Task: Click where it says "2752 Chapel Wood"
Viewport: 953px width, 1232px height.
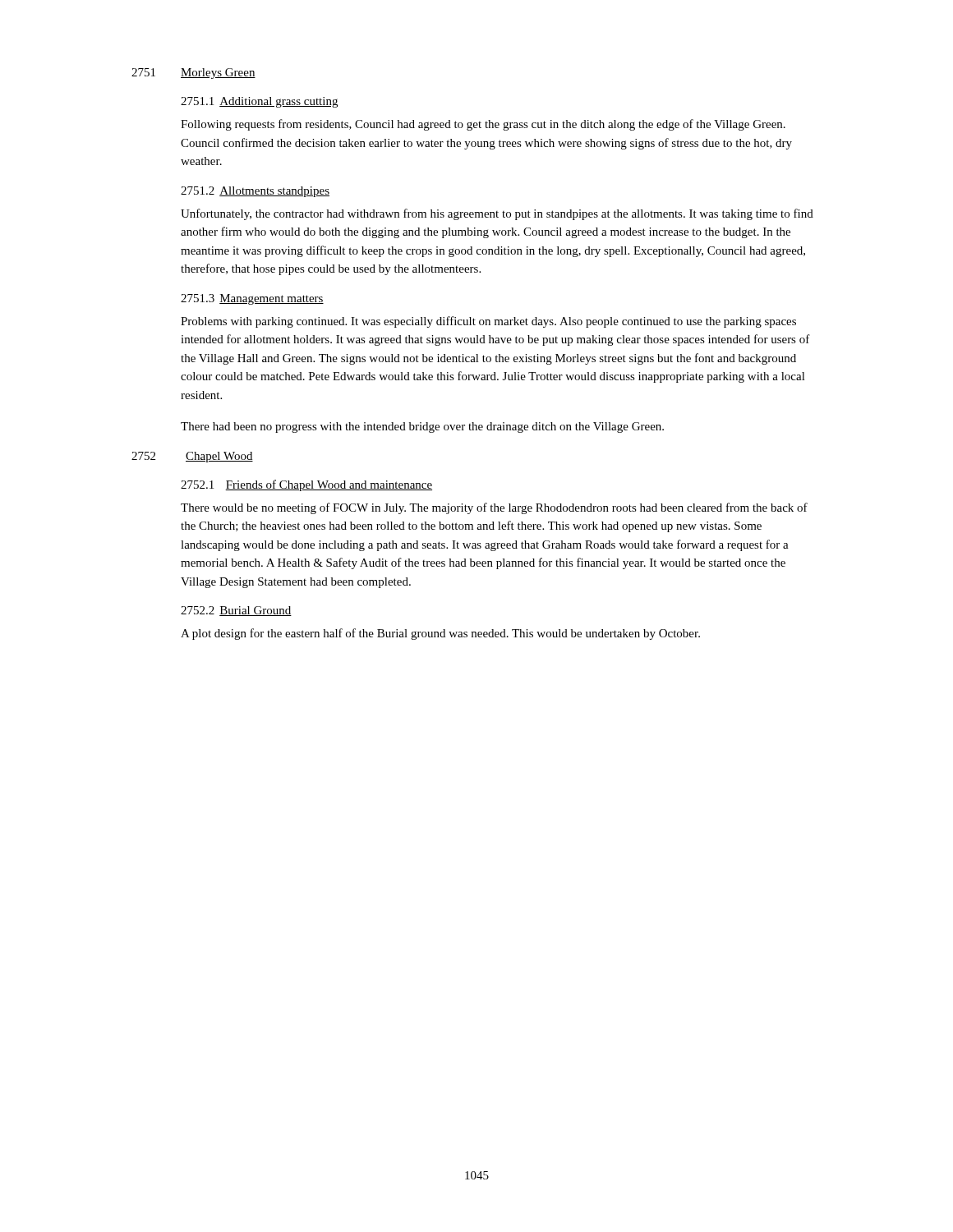Action: point(192,456)
